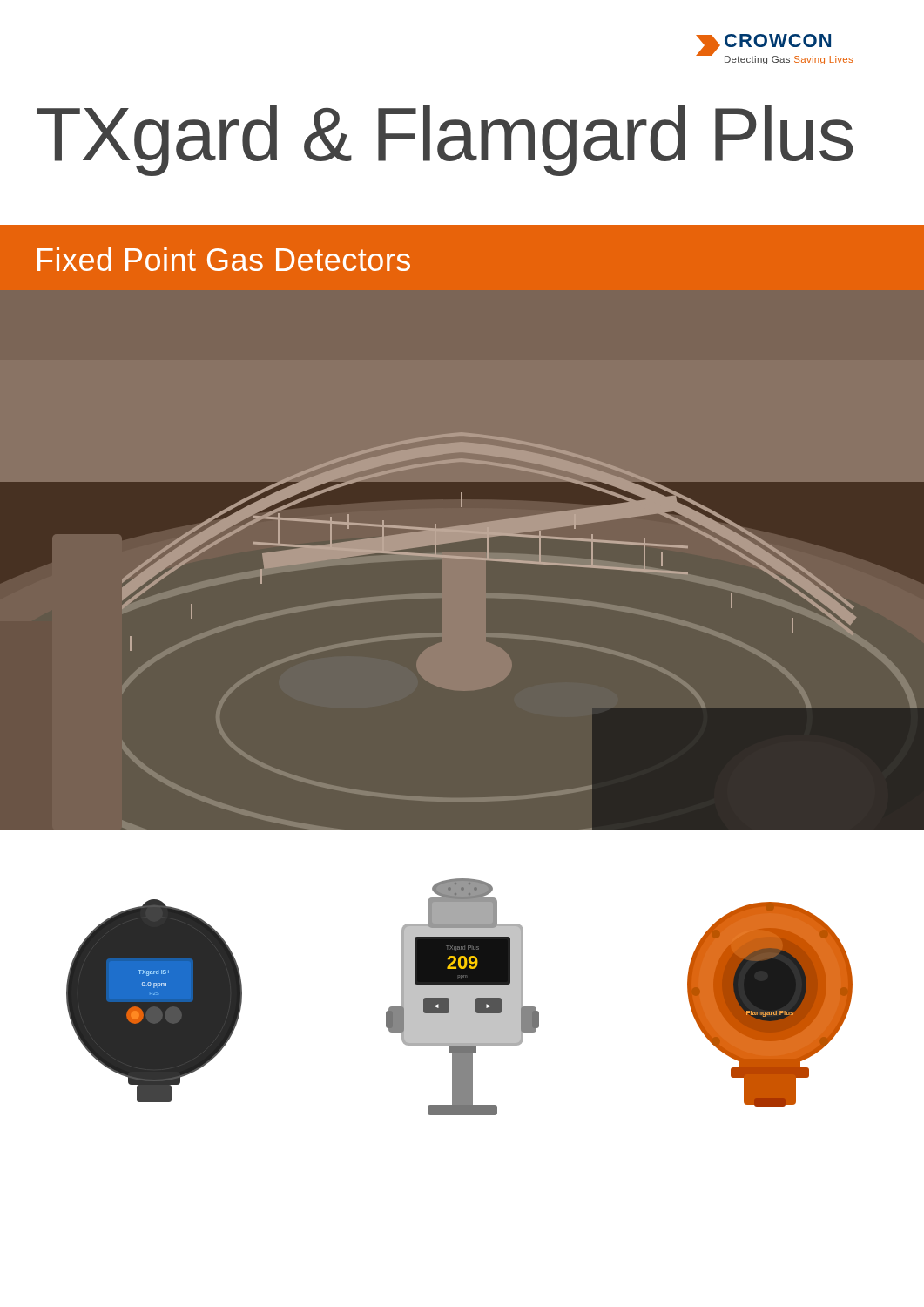Click on the passage starting "• Flexible output options"
This screenshot has height=1307, width=924.
pos(726,963)
